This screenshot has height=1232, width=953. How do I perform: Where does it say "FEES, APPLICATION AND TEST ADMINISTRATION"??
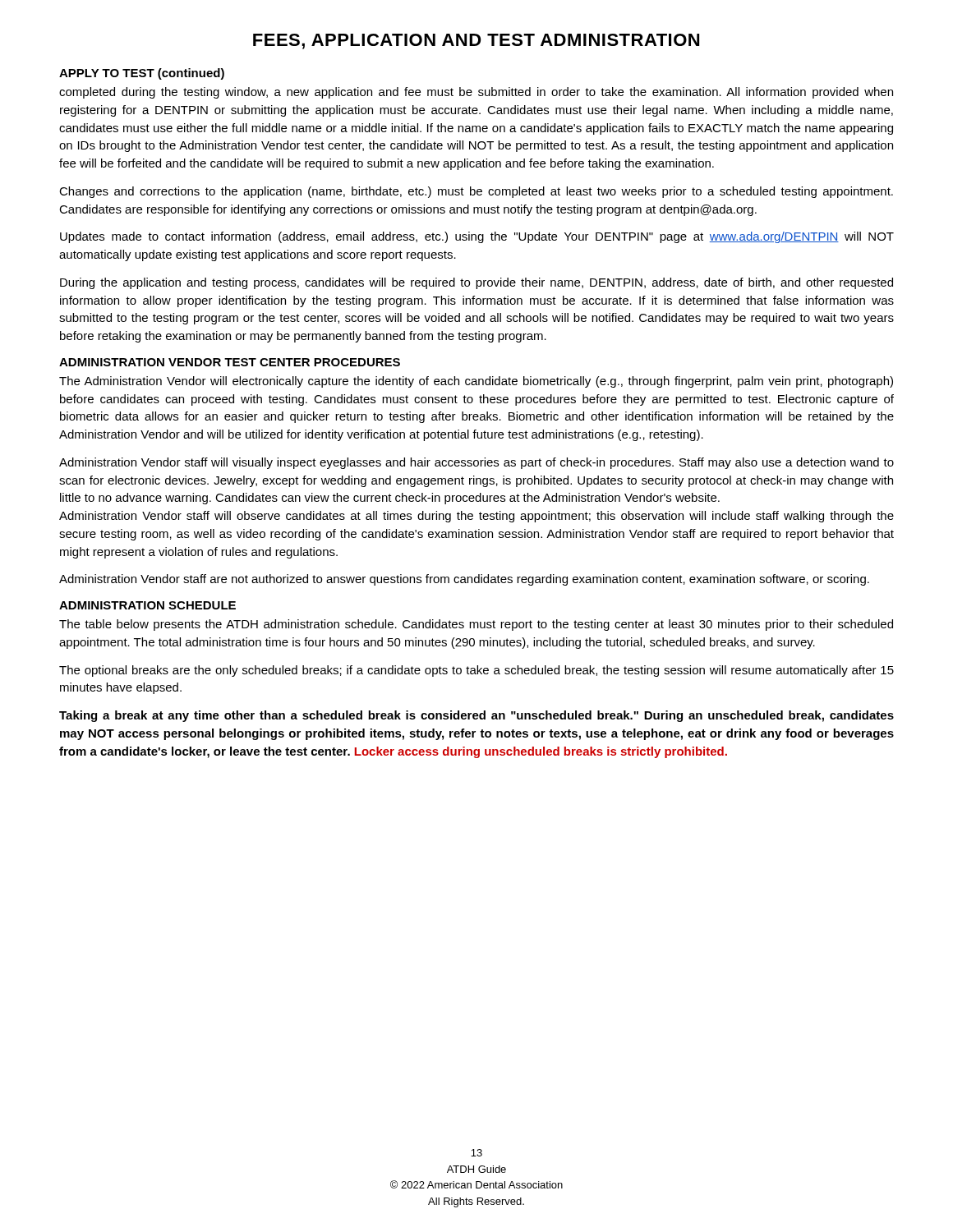tap(476, 40)
